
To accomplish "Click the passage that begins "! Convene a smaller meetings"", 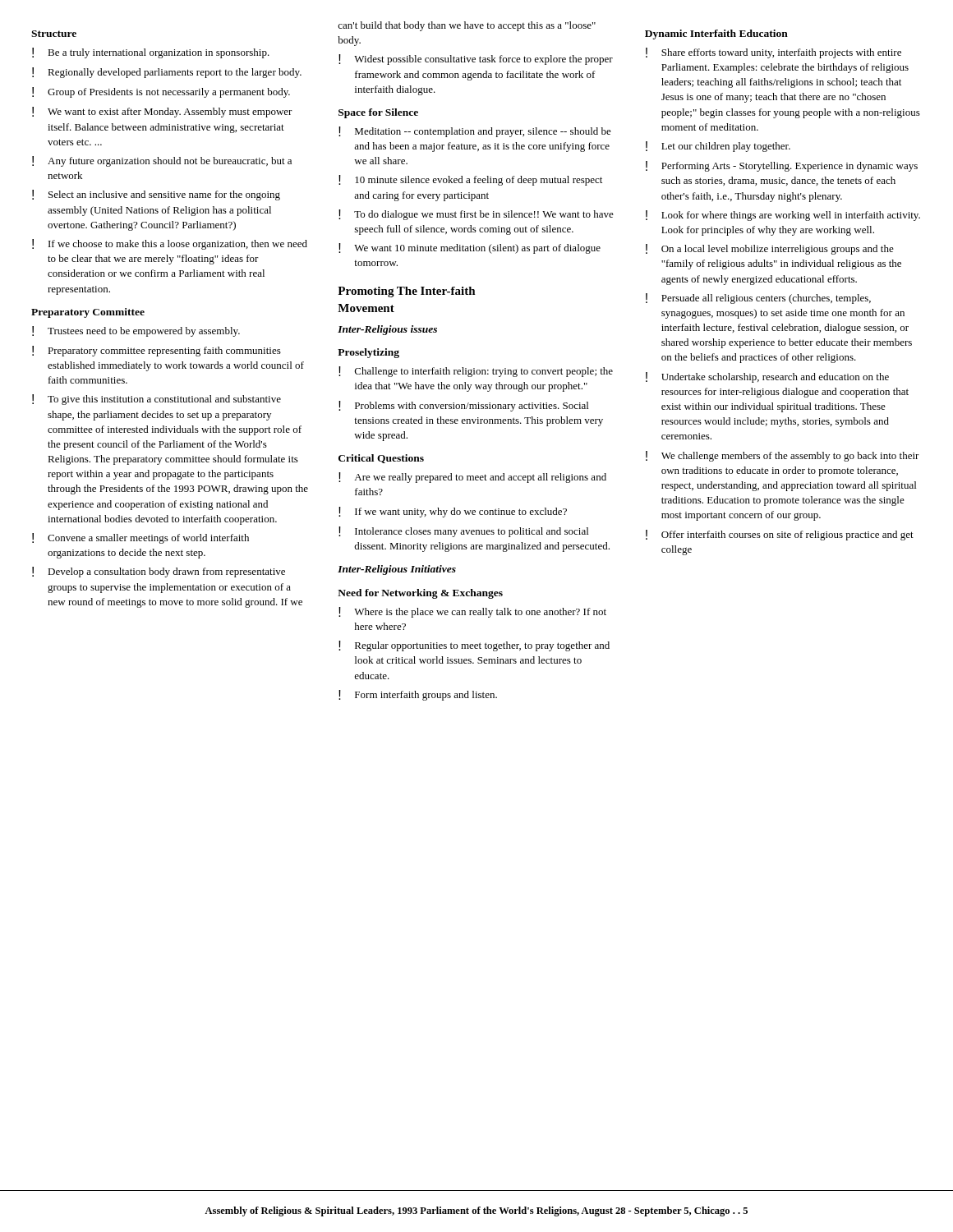I will point(170,546).
